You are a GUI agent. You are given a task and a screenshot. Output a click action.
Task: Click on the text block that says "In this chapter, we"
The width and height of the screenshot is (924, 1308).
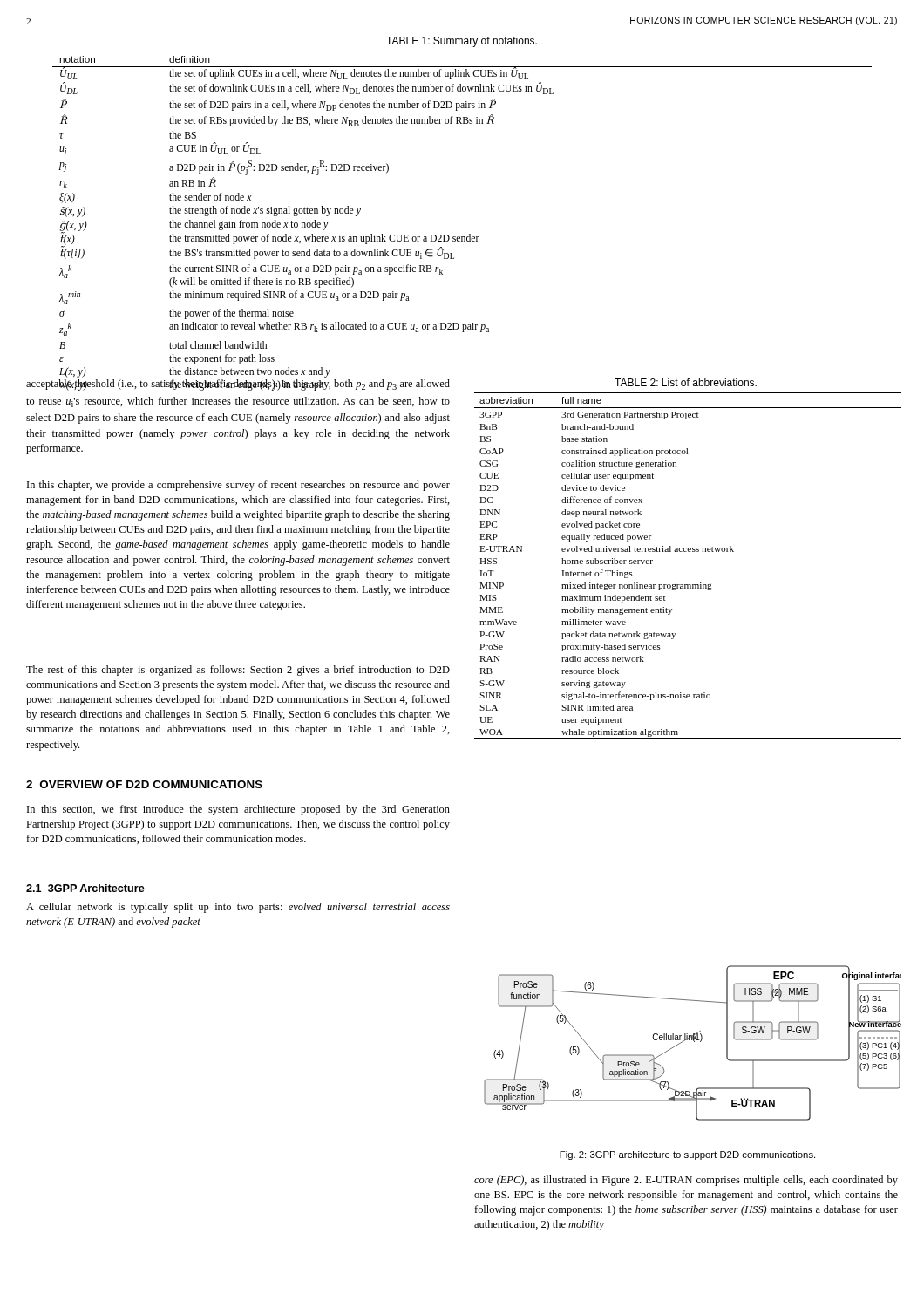pyautogui.click(x=238, y=545)
